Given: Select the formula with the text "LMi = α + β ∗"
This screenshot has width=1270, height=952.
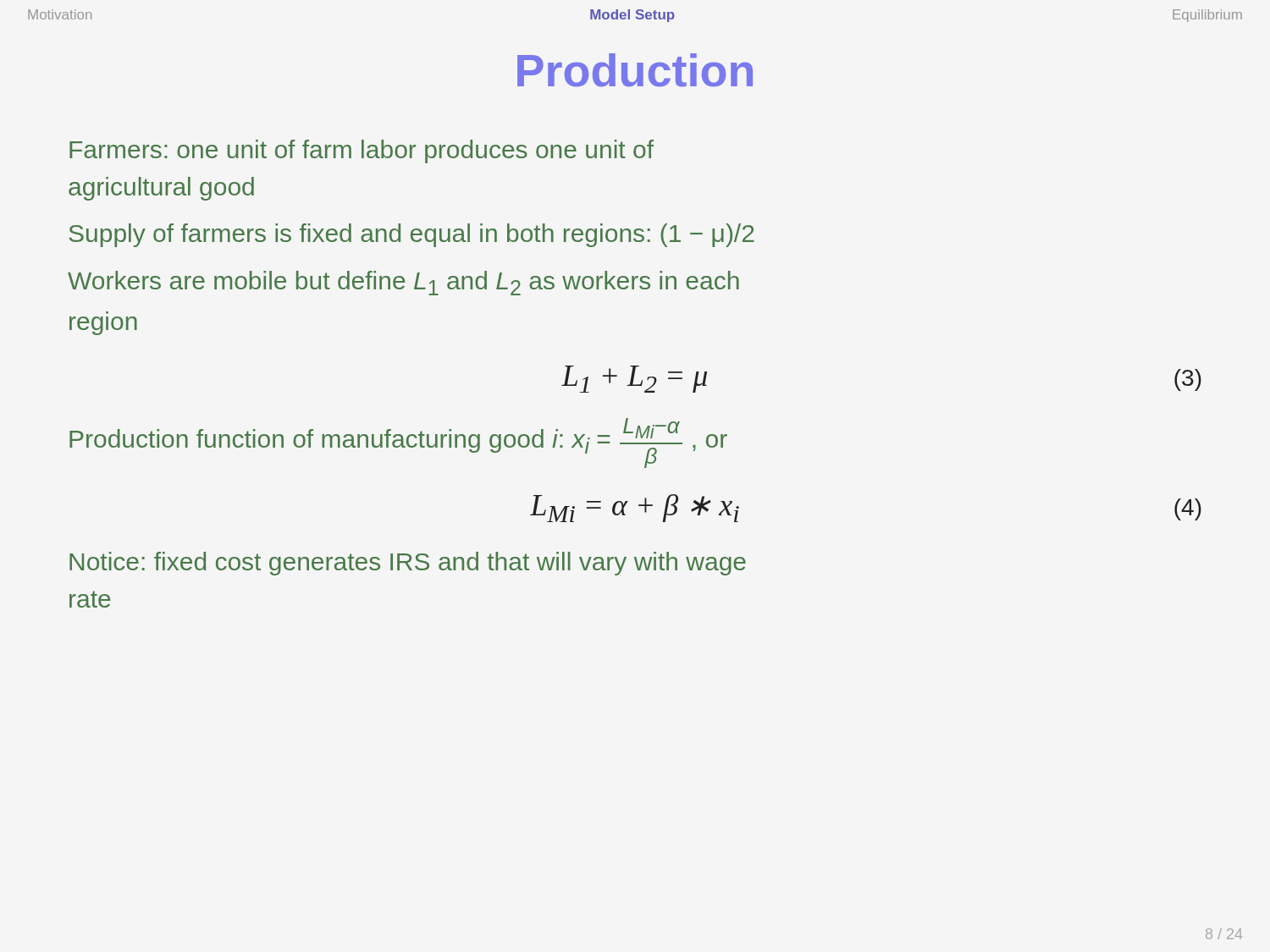Looking at the screenshot, I should tap(646, 508).
